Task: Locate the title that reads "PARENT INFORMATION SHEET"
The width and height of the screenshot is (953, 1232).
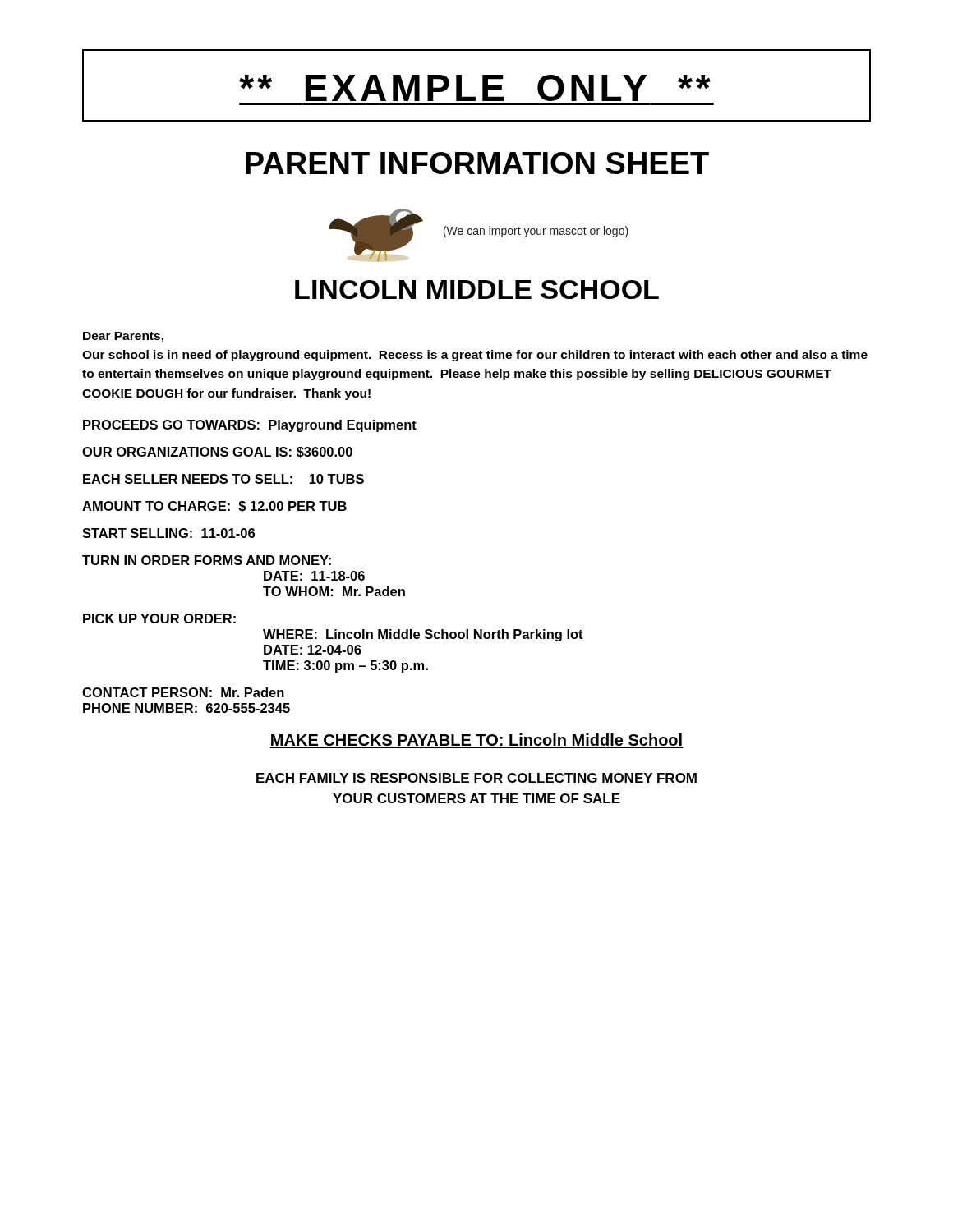Action: pos(476,163)
